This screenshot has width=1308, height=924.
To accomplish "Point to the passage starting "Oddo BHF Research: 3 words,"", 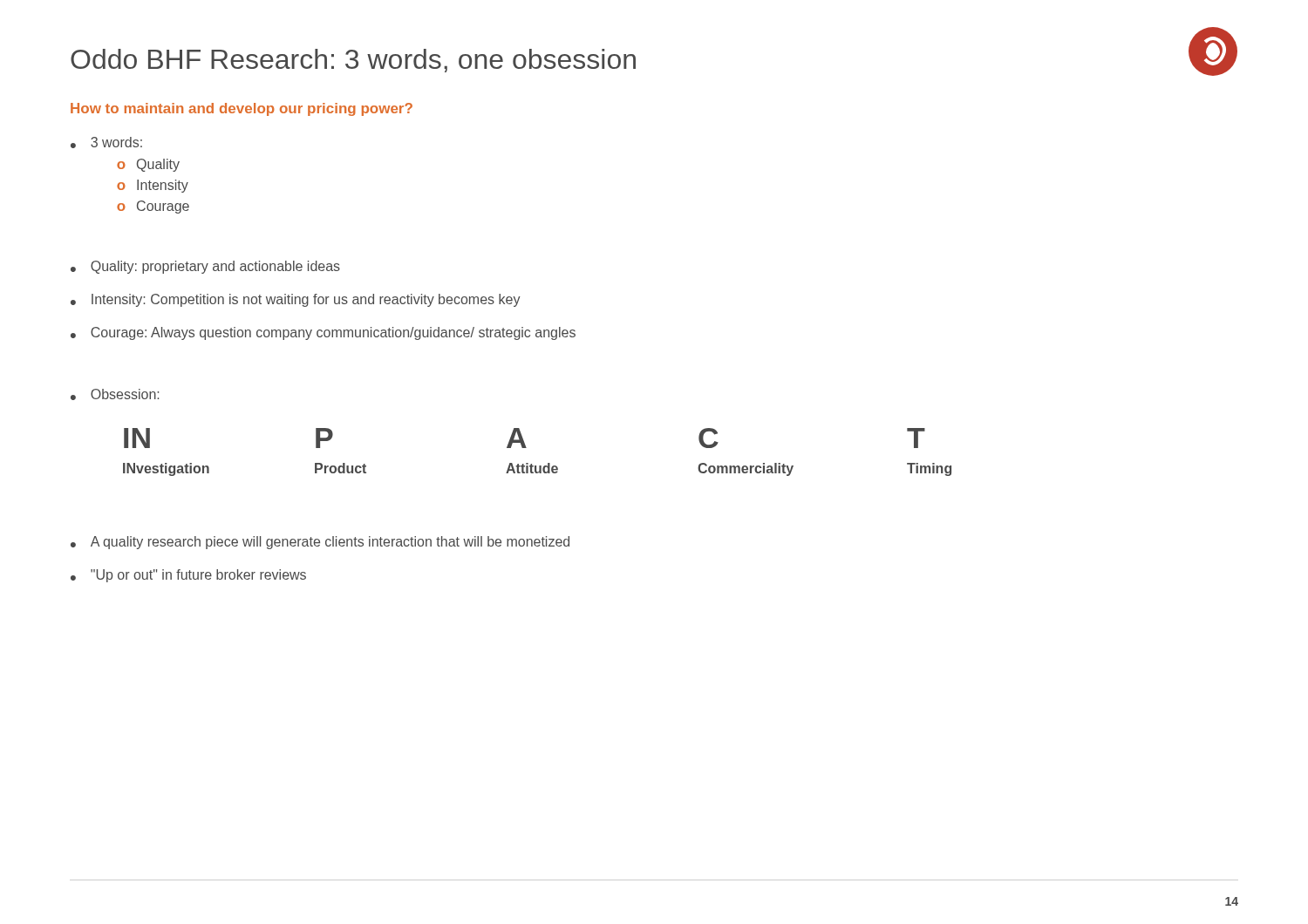I will (x=354, y=59).
